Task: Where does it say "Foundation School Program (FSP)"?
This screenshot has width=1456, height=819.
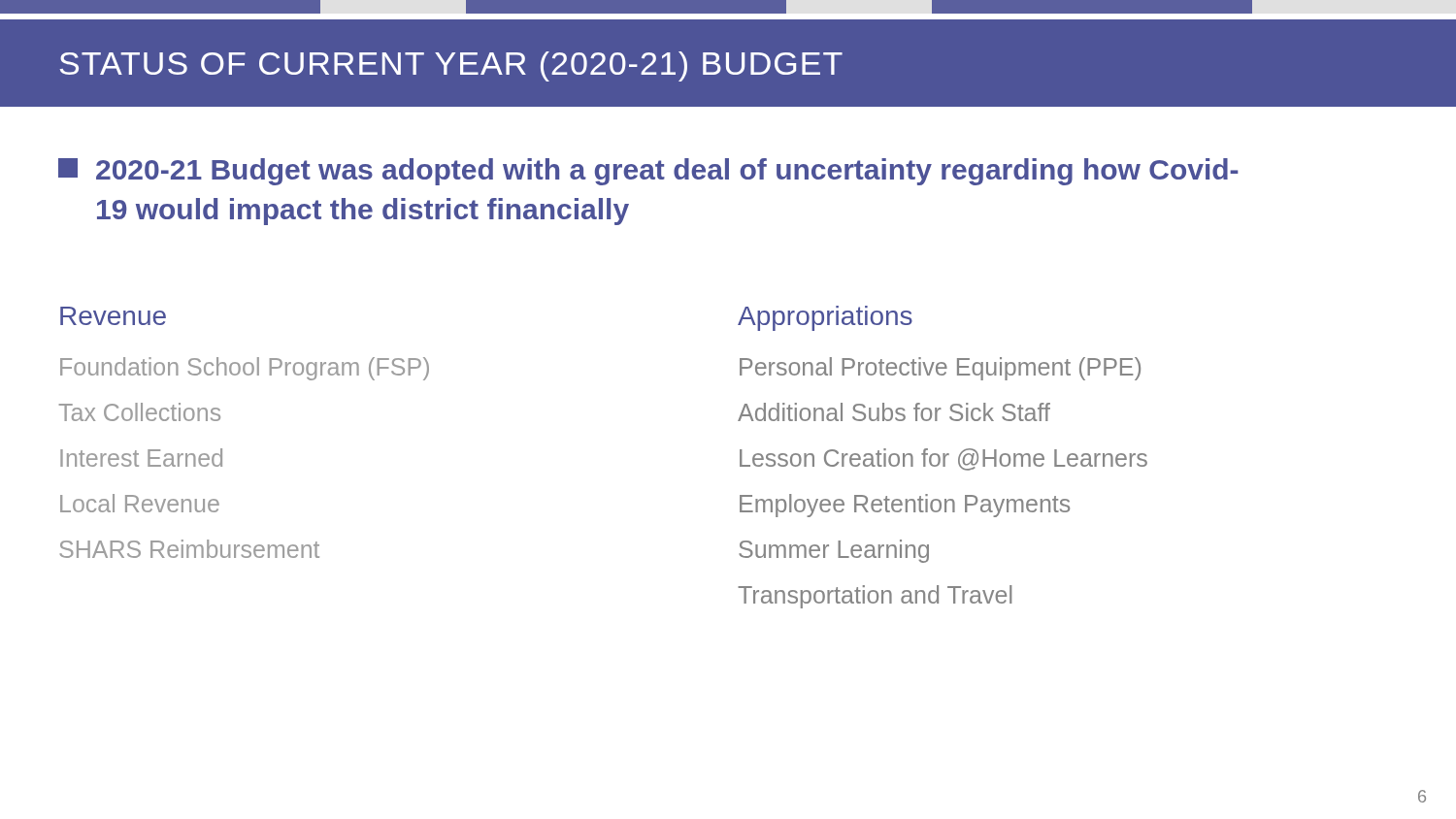Action: point(244,367)
